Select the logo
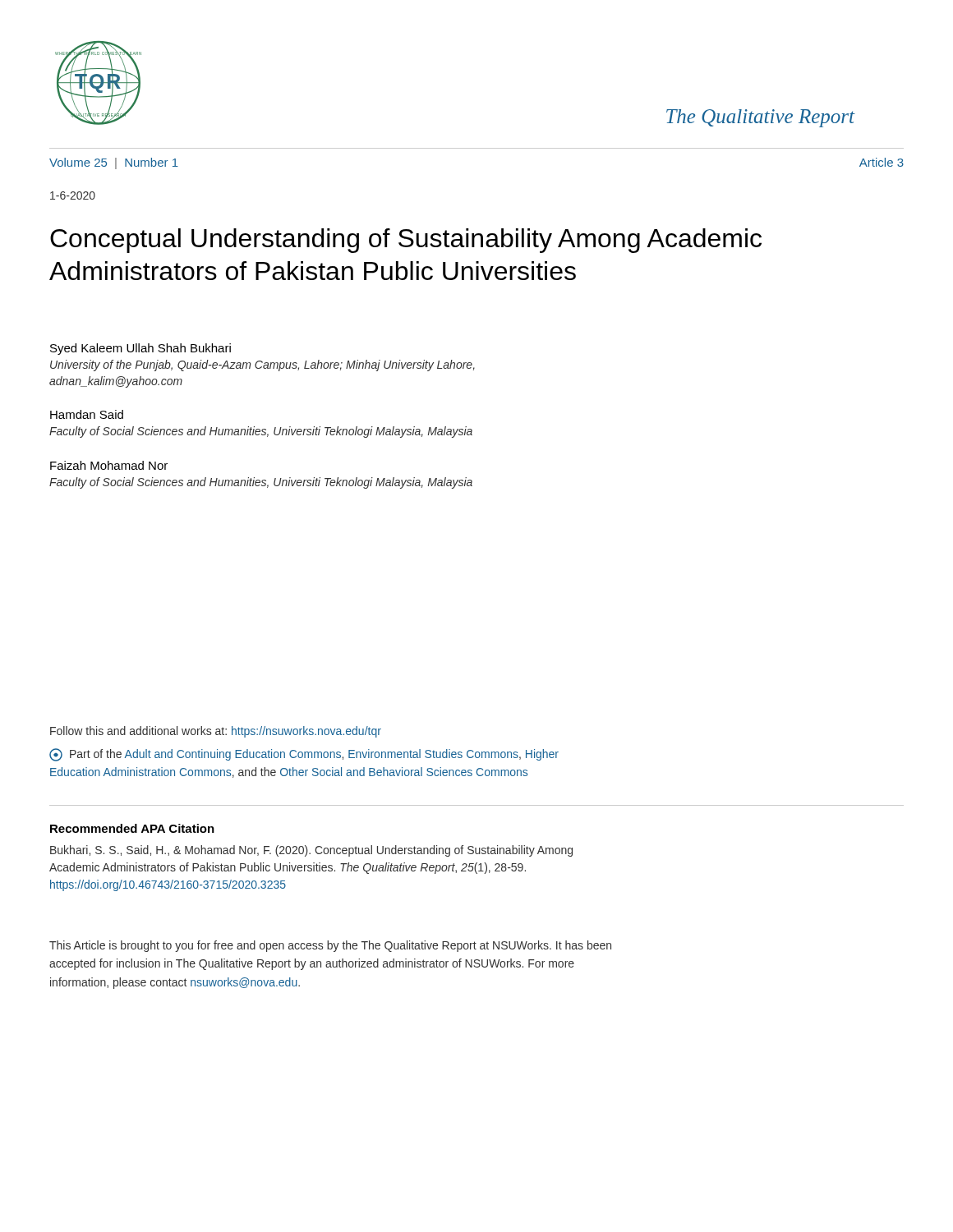 point(107,88)
